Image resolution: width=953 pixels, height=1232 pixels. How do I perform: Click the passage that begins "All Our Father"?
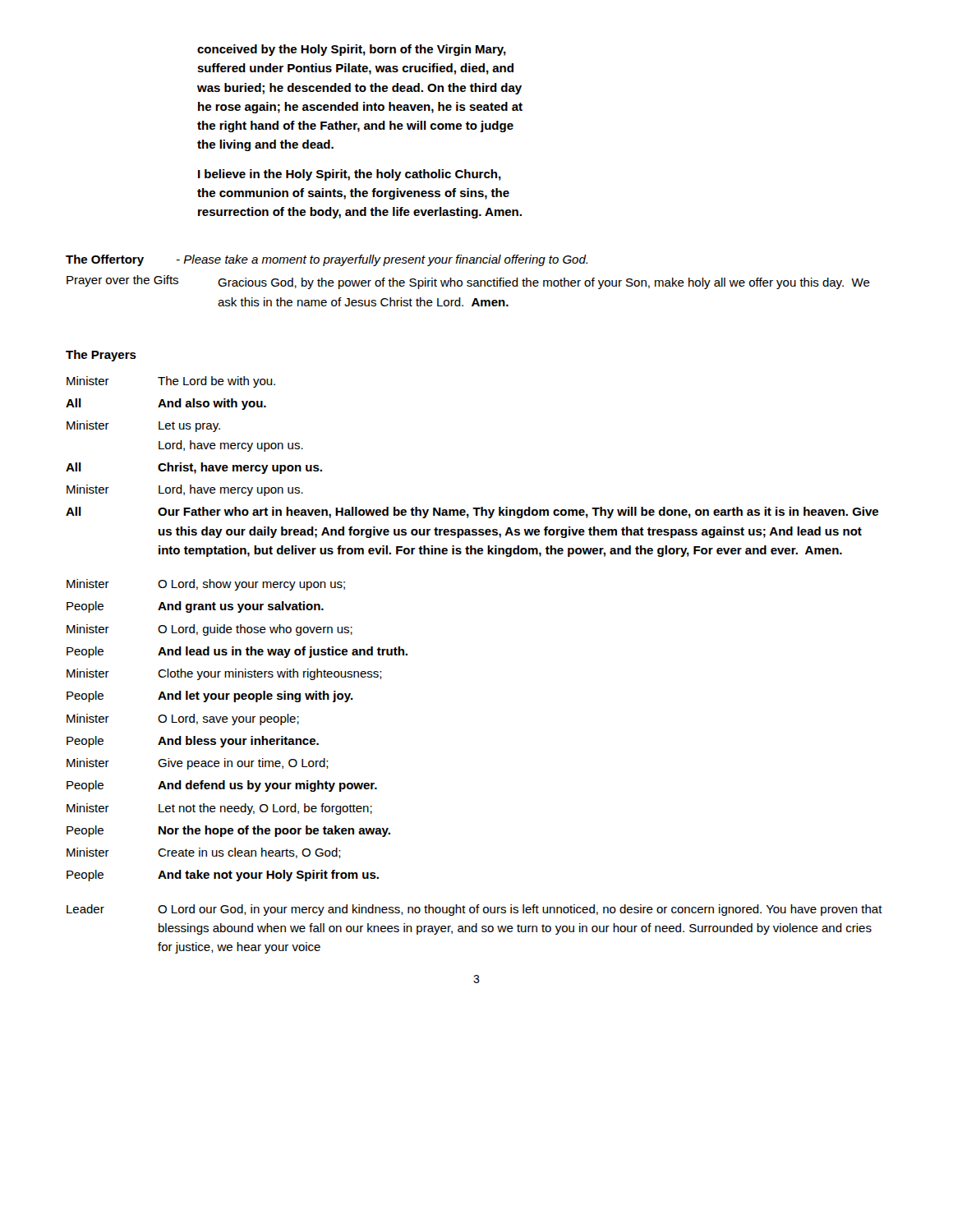pyautogui.click(x=476, y=531)
